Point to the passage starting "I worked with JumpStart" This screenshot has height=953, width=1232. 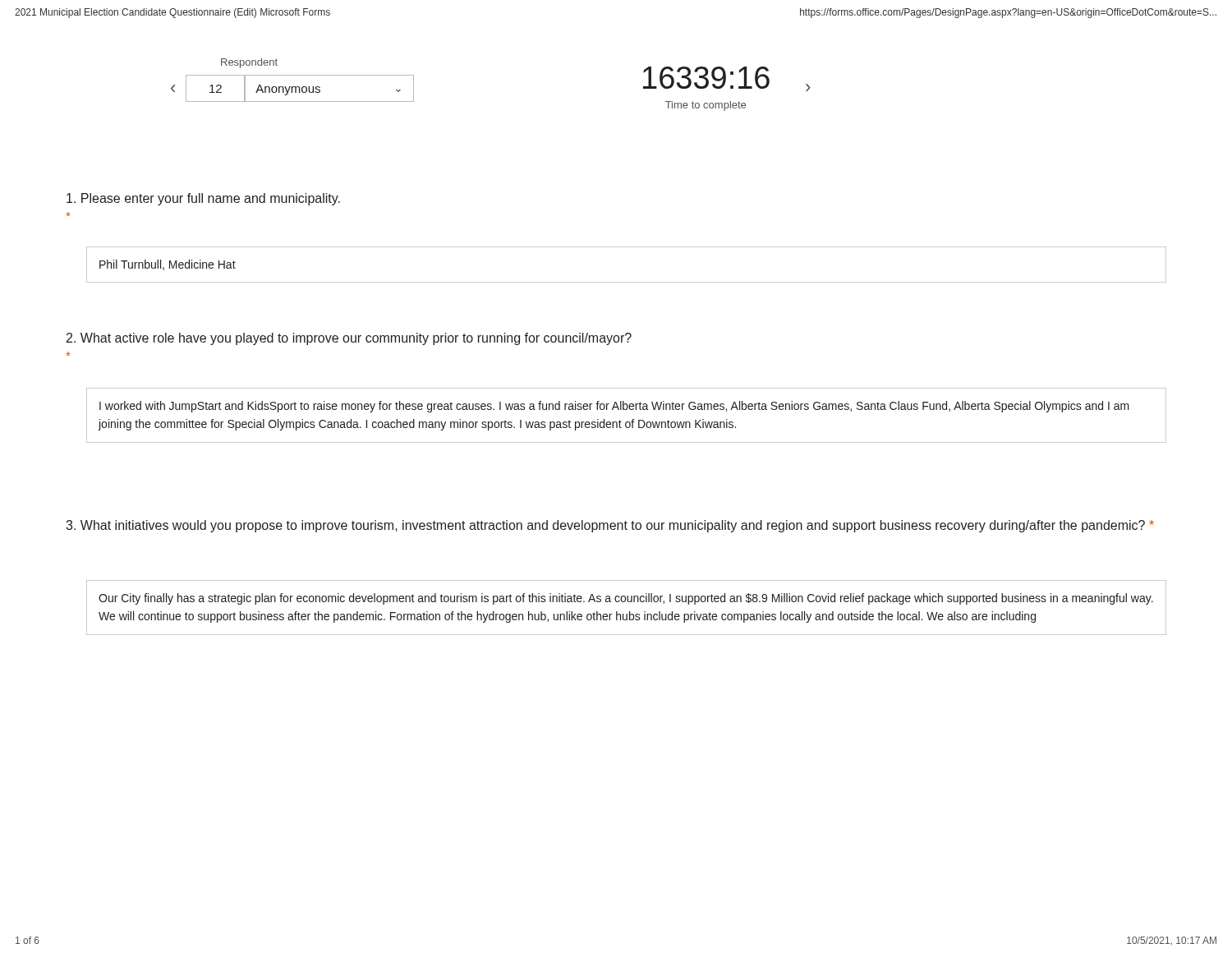(x=626, y=415)
